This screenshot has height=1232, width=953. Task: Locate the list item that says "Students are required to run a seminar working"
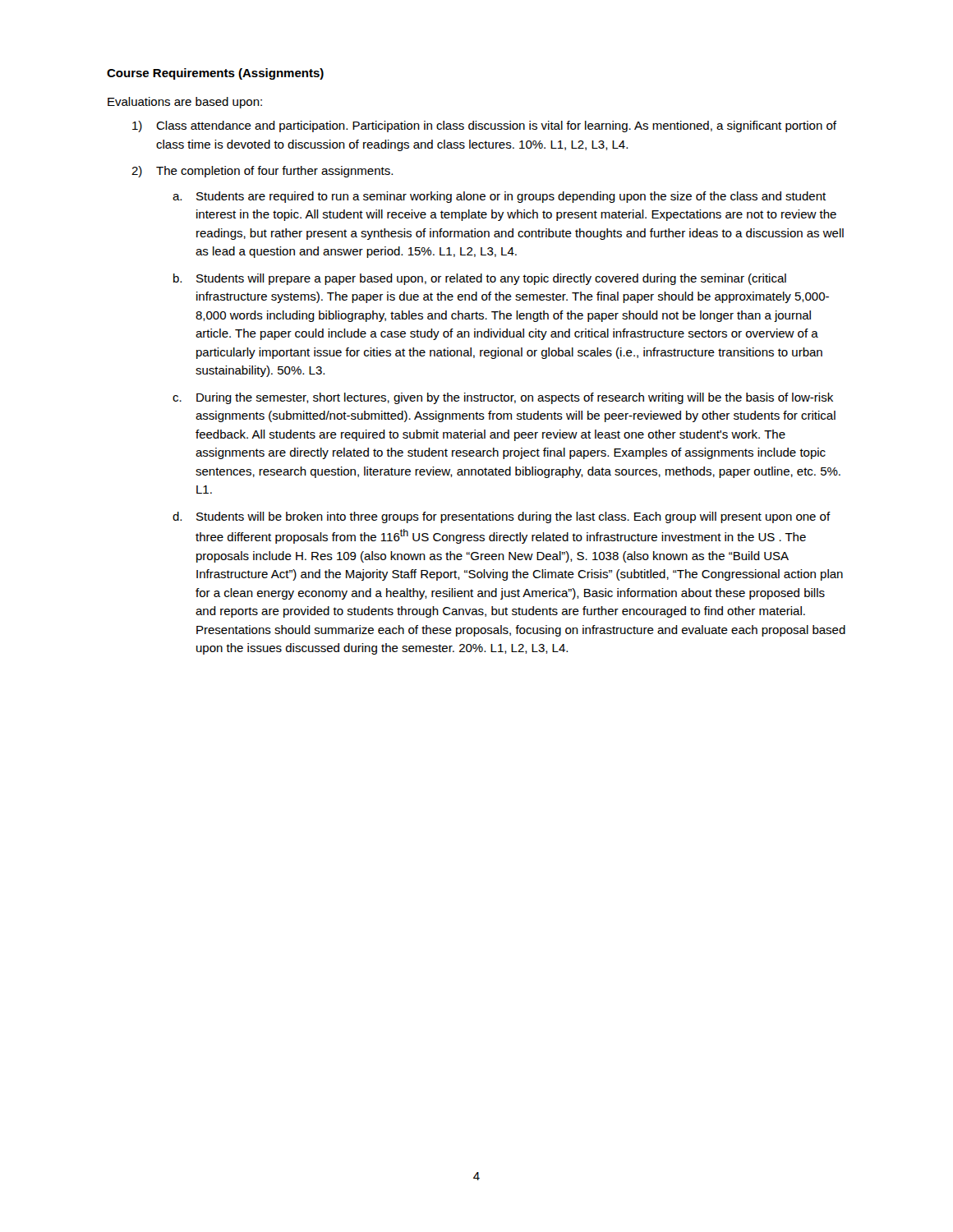click(x=521, y=224)
